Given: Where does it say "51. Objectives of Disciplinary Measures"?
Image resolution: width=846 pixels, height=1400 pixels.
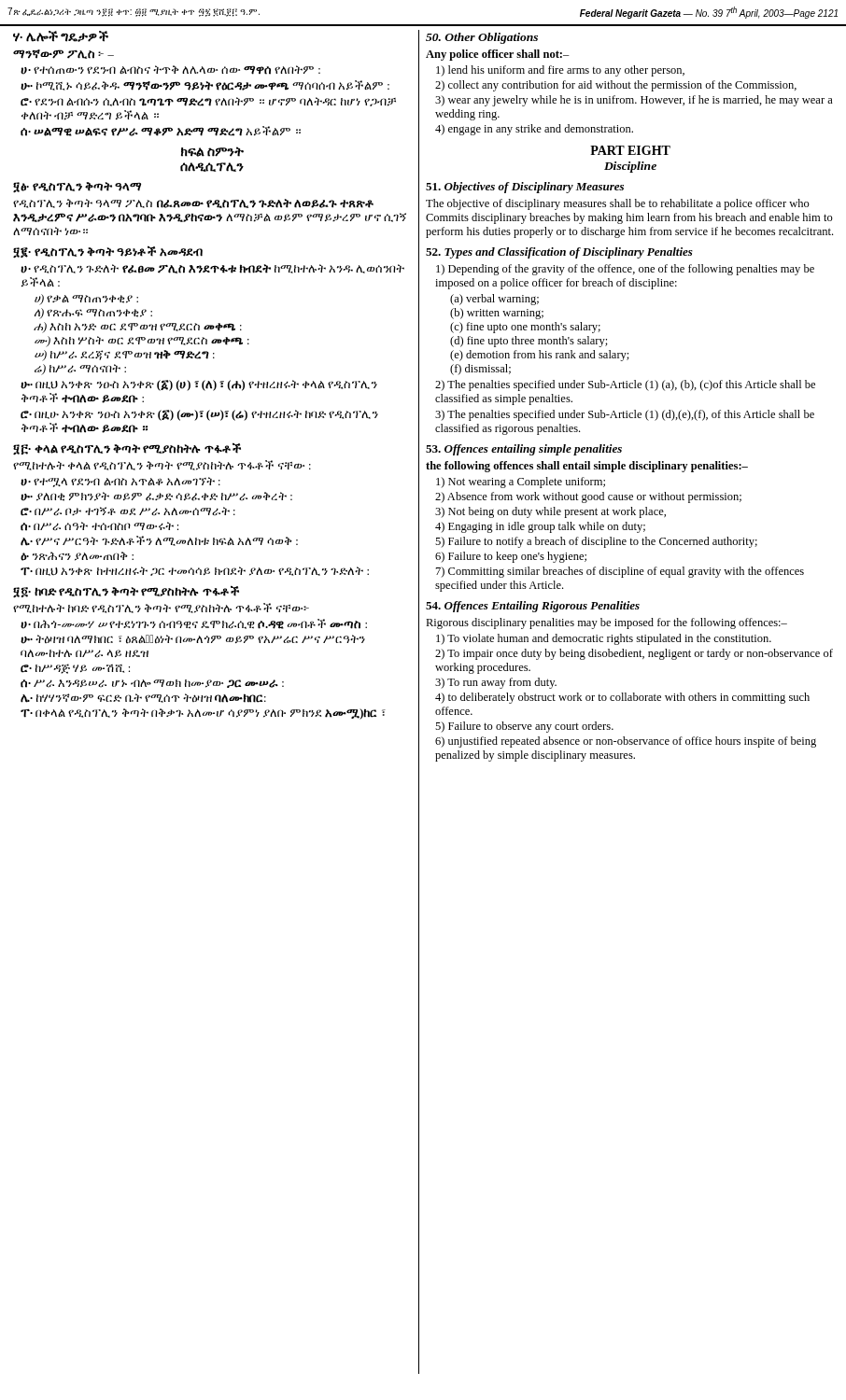Looking at the screenshot, I should tap(525, 186).
